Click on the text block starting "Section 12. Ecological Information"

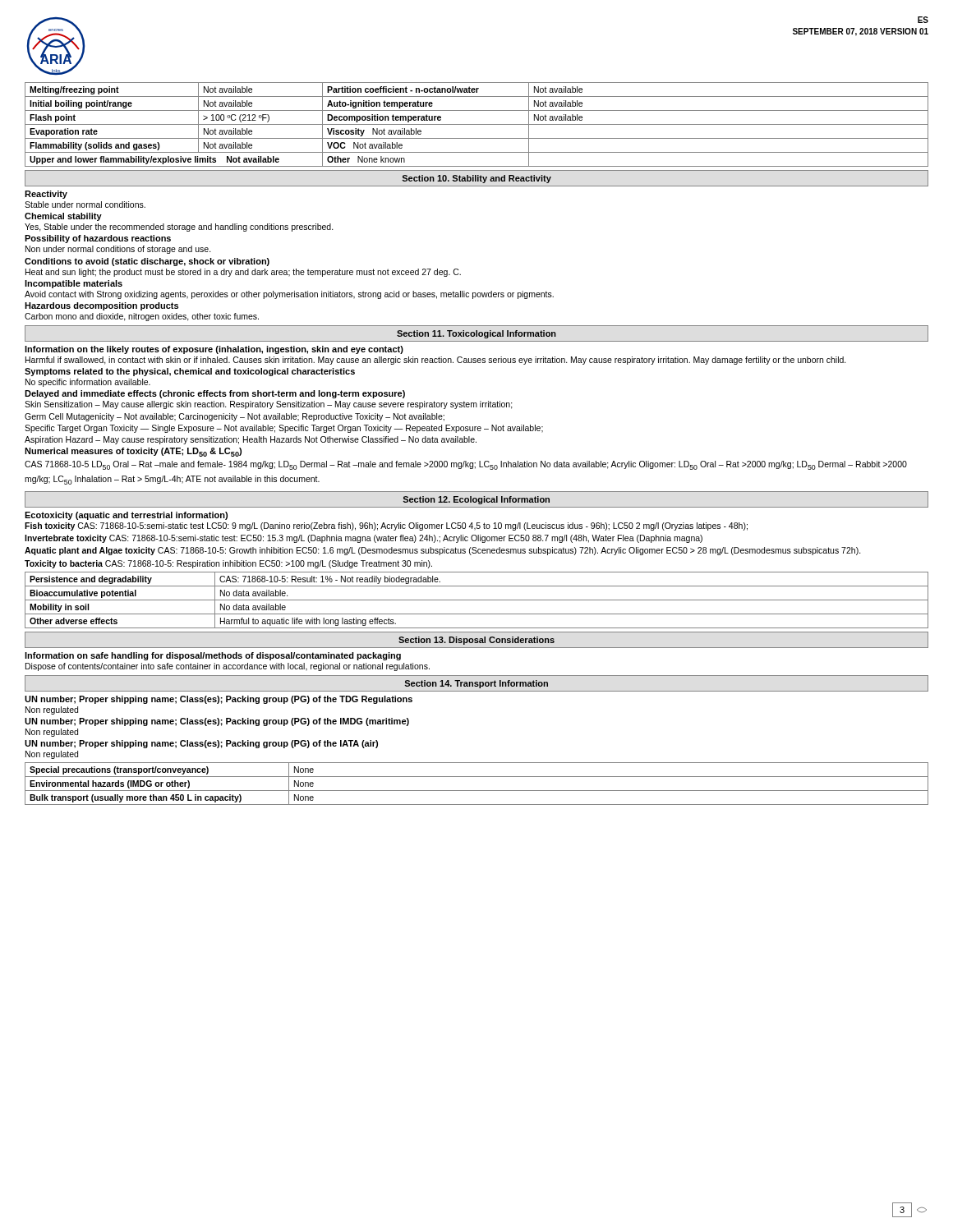[x=476, y=499]
